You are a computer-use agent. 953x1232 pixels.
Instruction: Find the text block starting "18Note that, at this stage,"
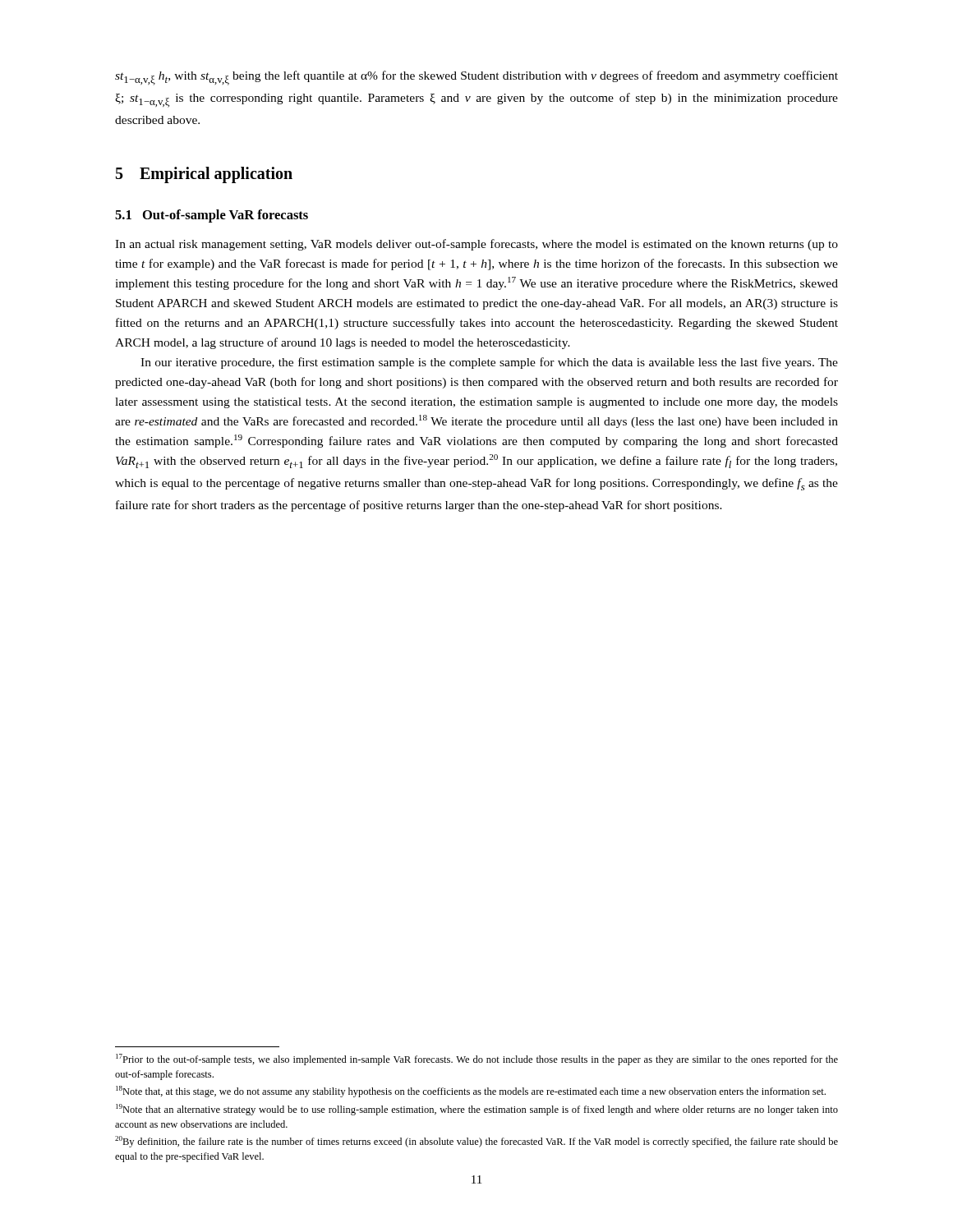tap(471, 1091)
